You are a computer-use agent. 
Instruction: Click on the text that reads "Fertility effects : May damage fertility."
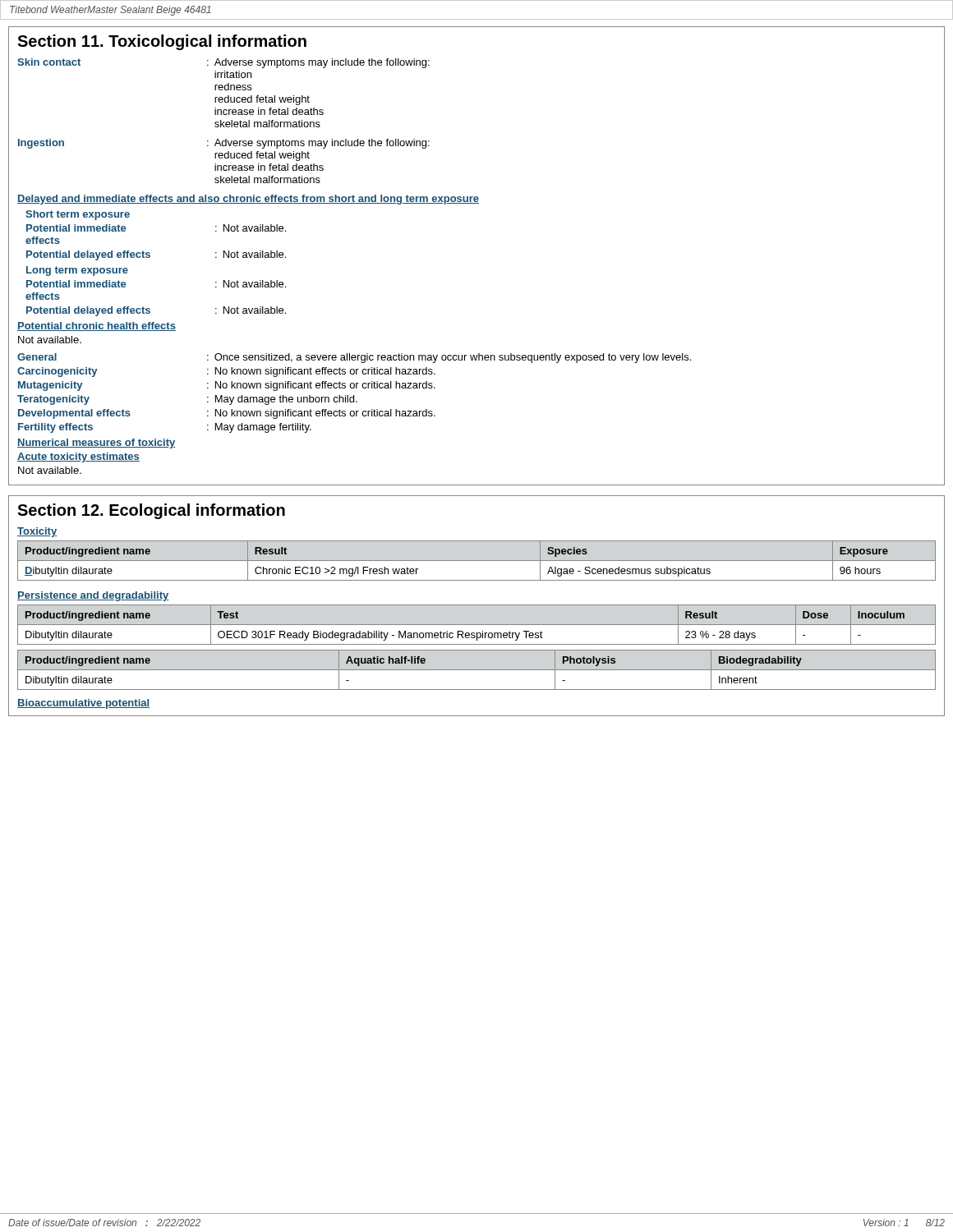click(x=49, y=428)
